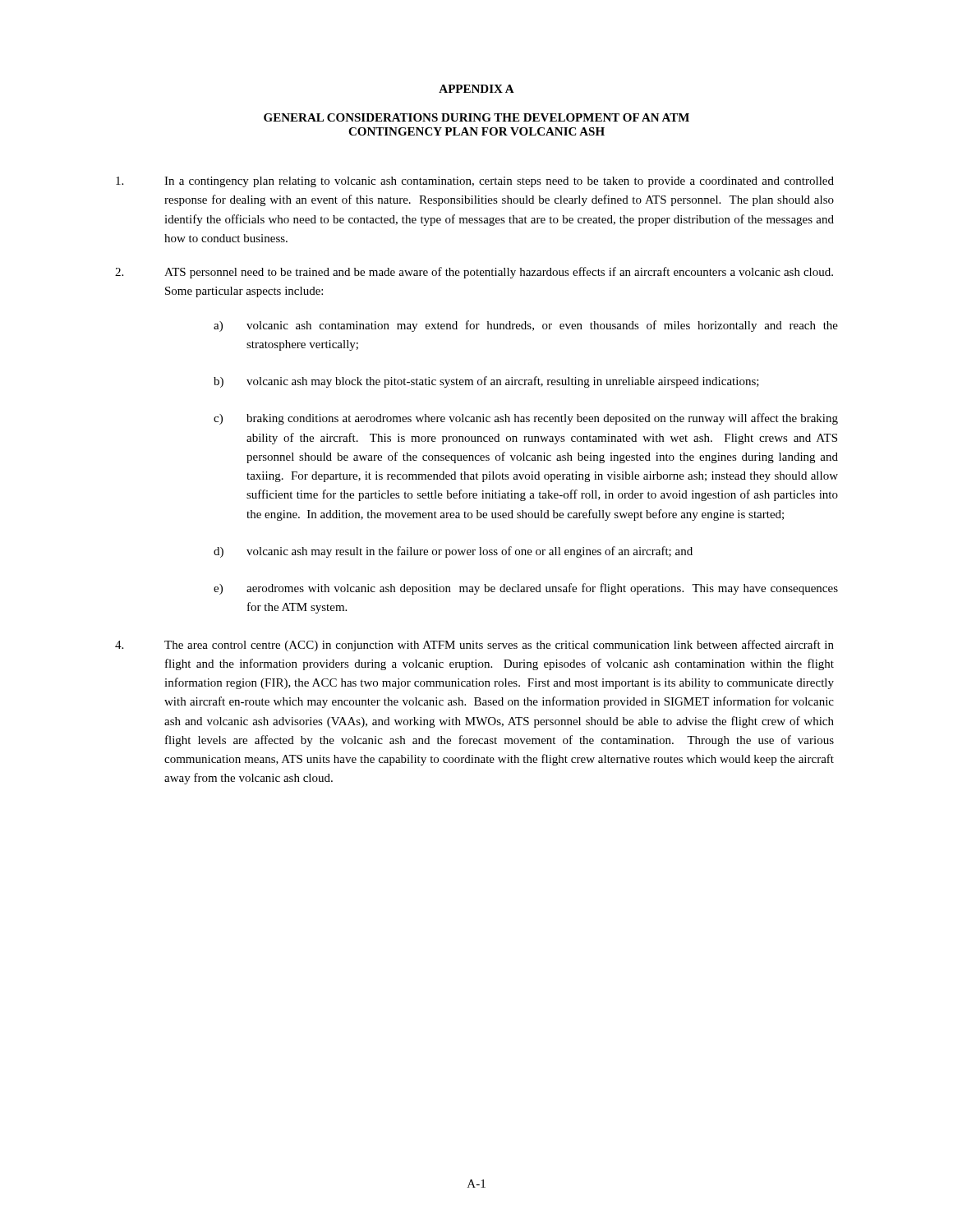953x1232 pixels.
Task: Select the text starting "a) volcanic ash contamination may"
Action: pyautogui.click(x=526, y=335)
